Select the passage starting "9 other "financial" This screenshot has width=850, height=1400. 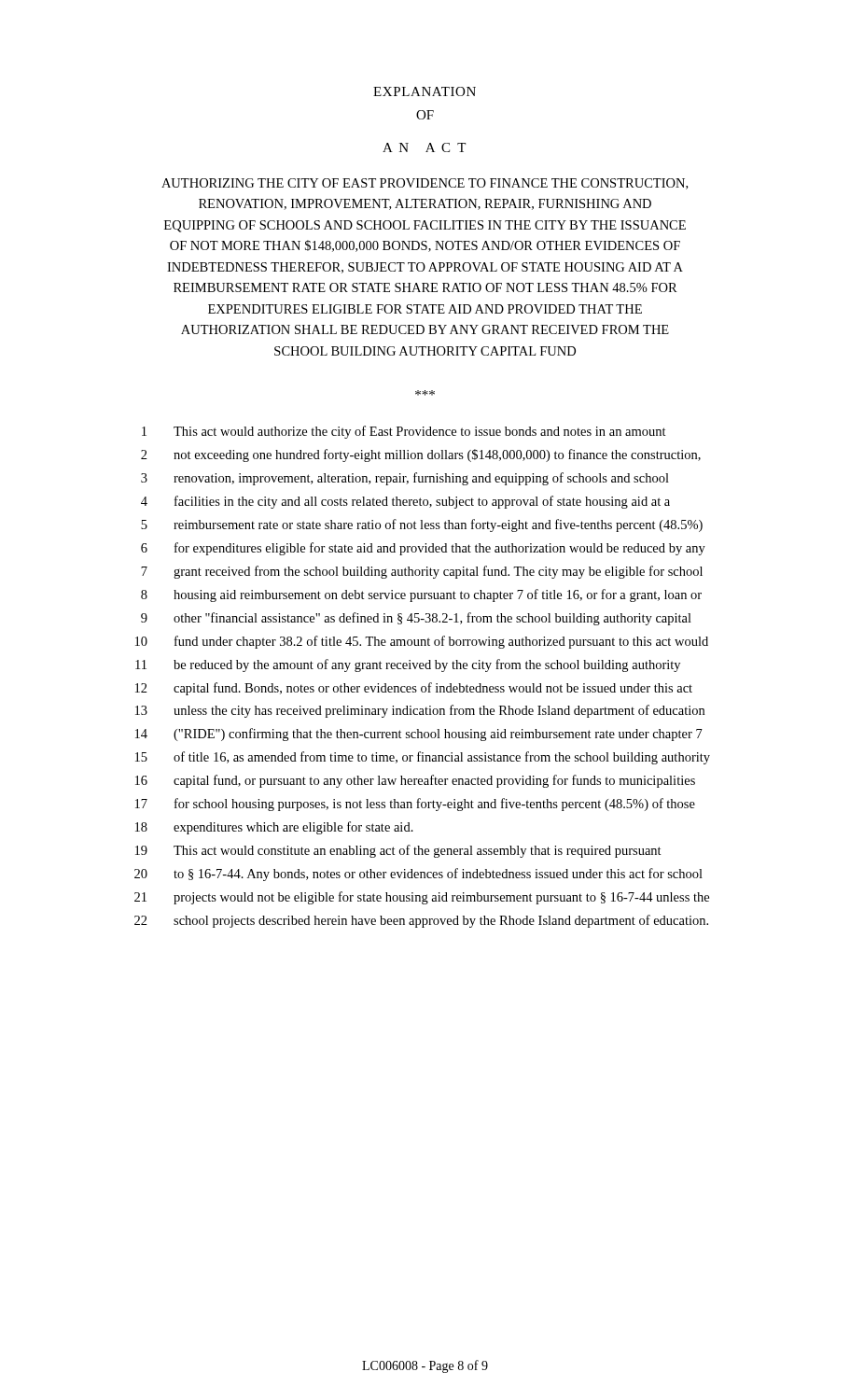click(x=425, y=618)
